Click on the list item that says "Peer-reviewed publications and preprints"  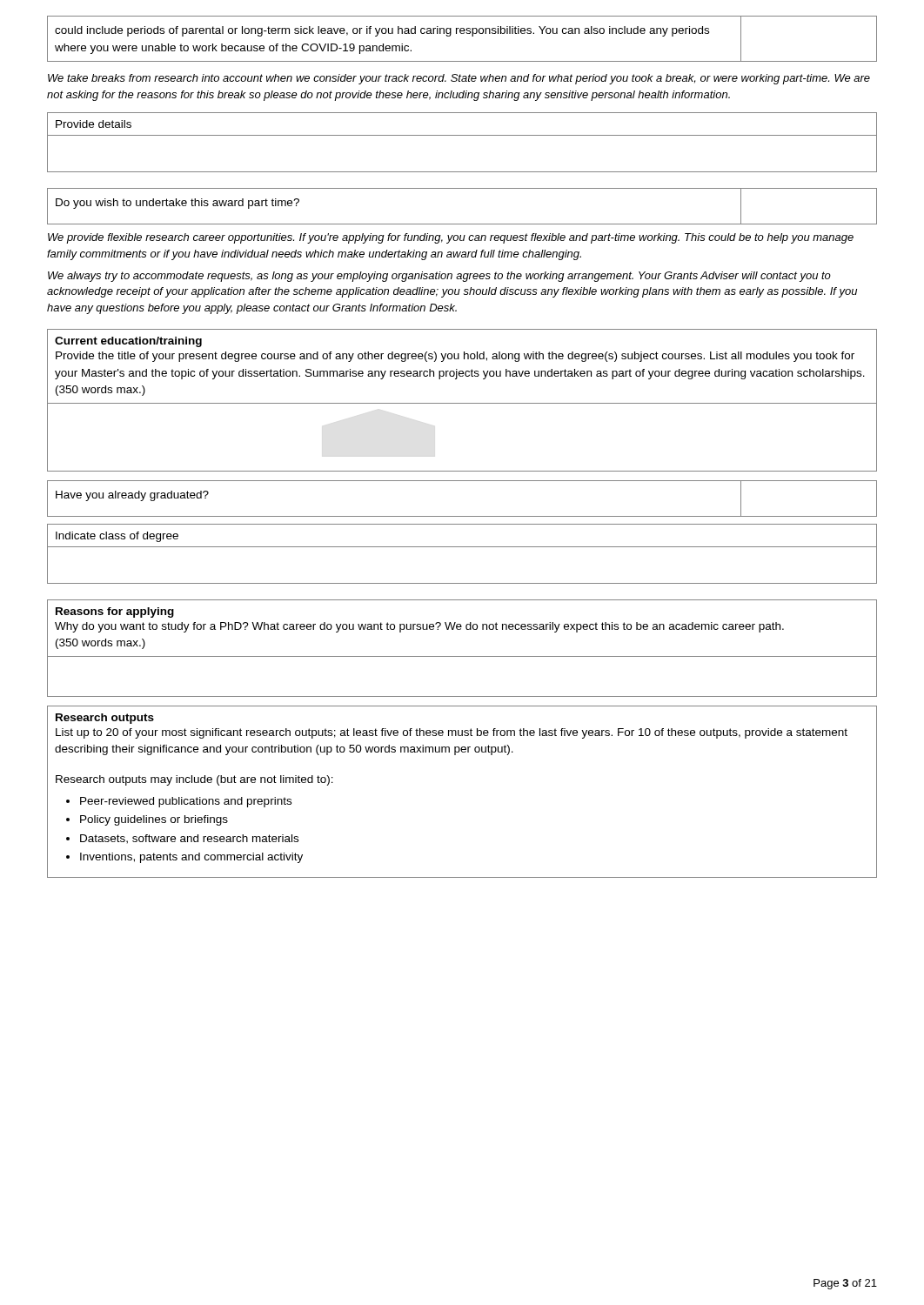(186, 800)
